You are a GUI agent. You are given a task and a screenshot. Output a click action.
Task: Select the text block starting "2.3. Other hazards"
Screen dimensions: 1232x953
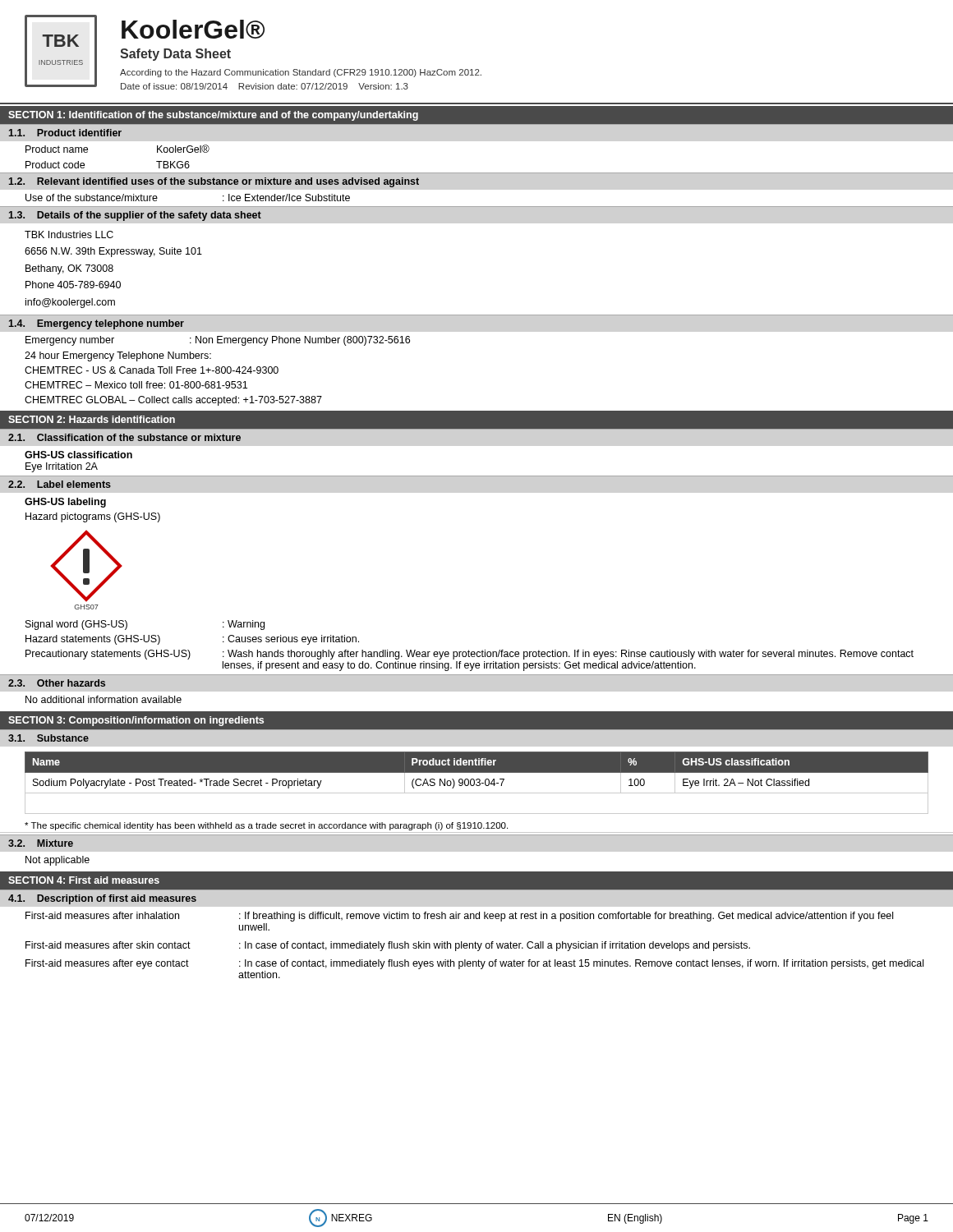57,683
